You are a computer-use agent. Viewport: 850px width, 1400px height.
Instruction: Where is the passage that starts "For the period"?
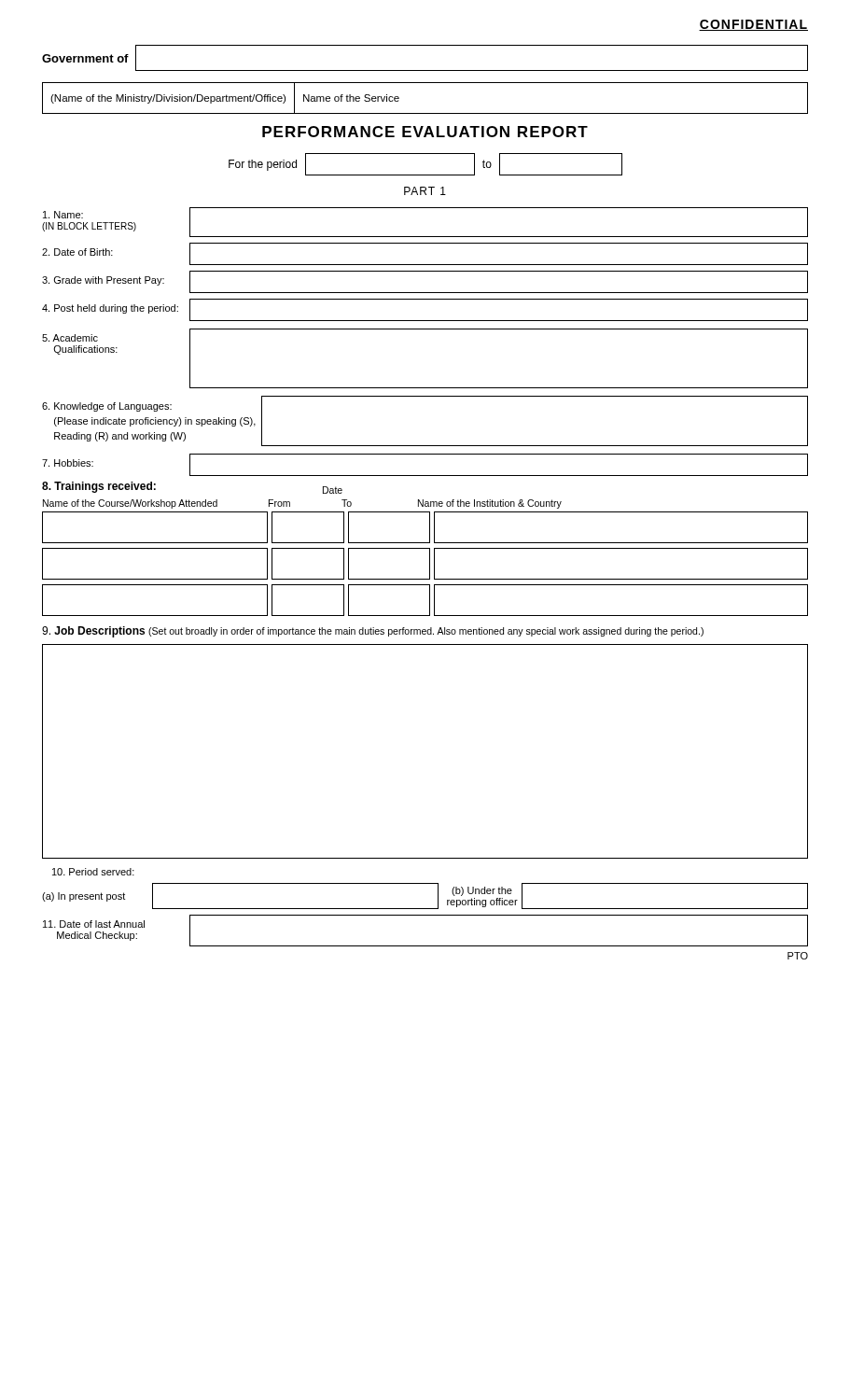click(425, 164)
